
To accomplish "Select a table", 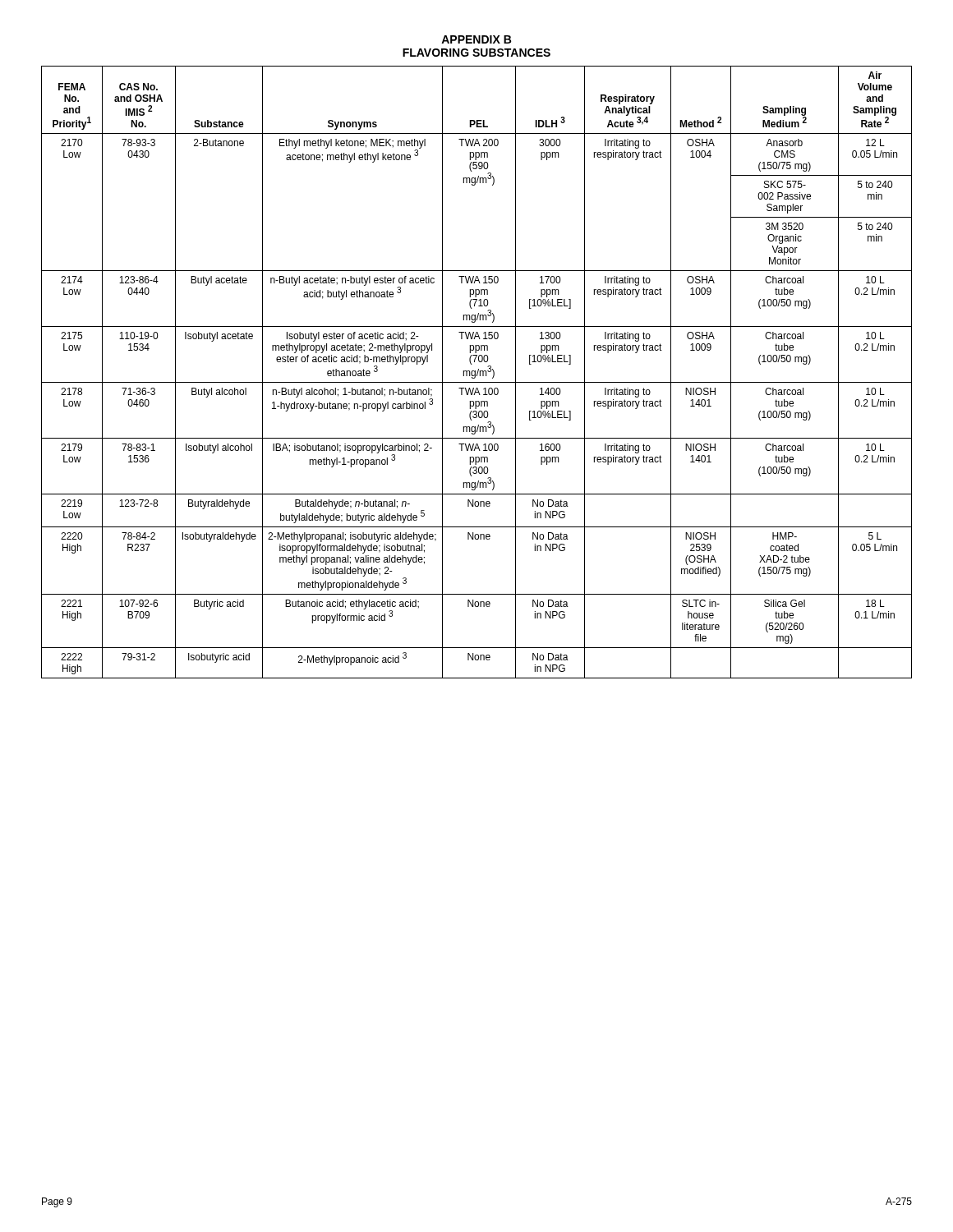I will tap(476, 372).
